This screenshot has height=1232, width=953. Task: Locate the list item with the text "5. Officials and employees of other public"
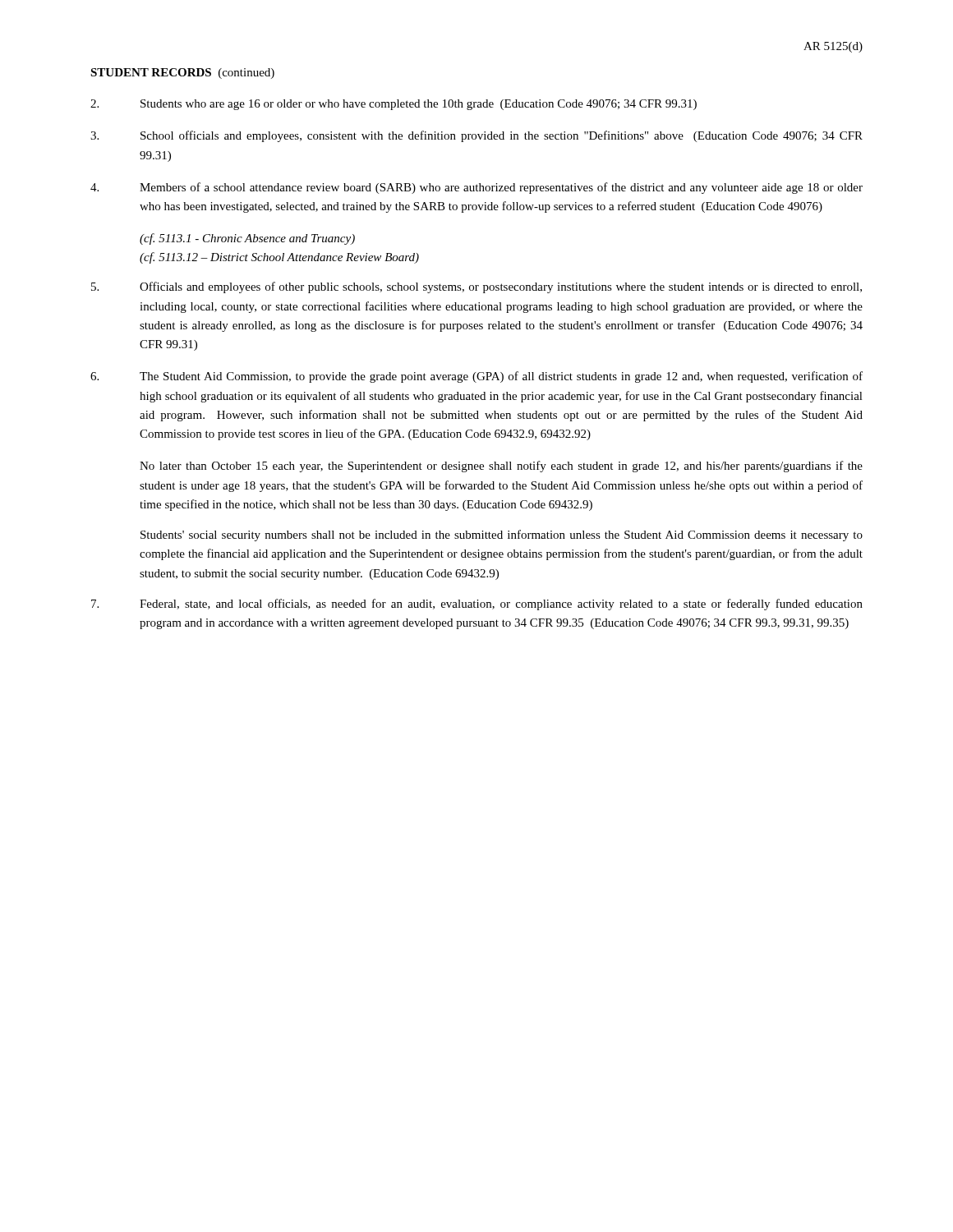[x=476, y=316]
